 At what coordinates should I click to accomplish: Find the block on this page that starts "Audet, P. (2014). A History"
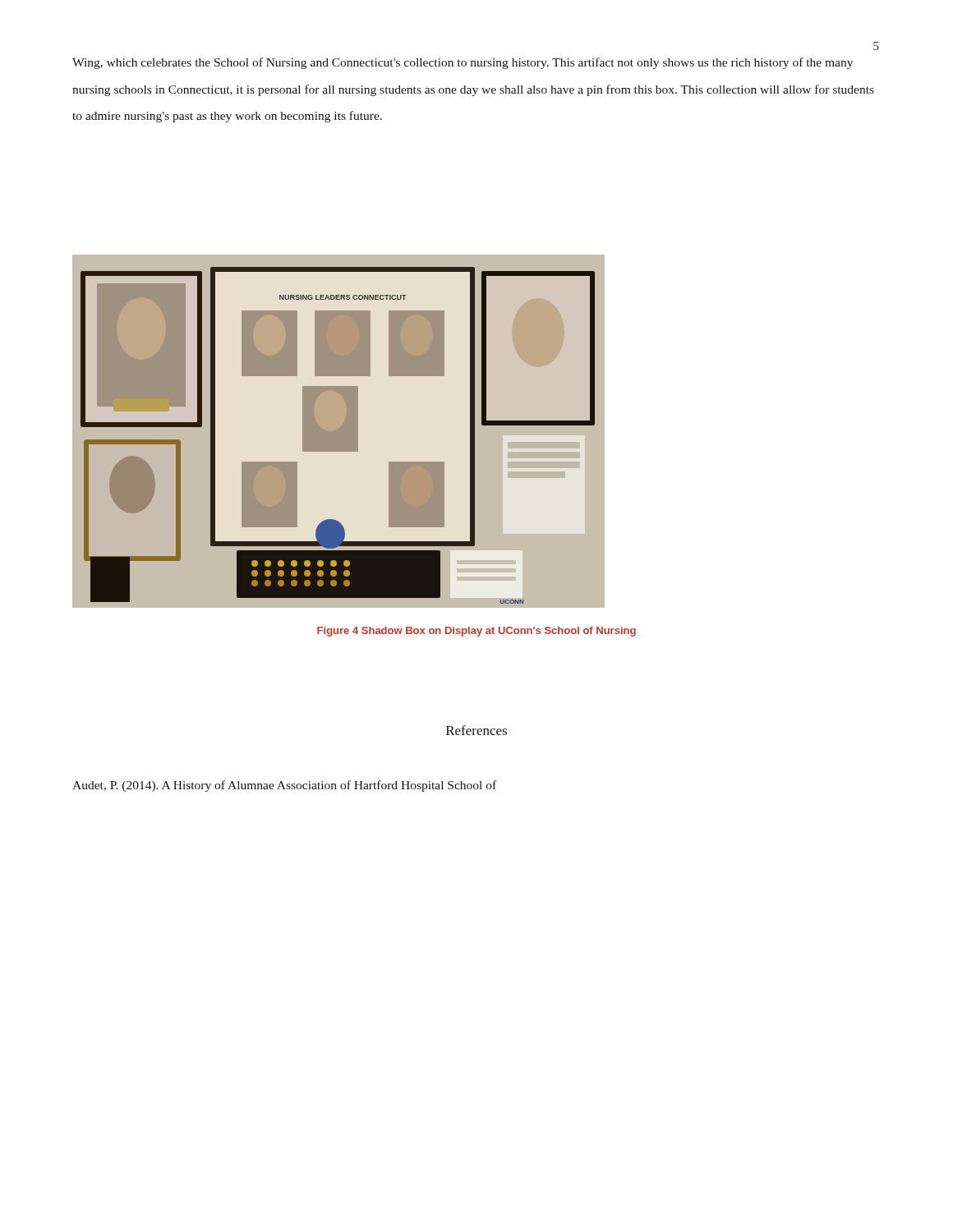(x=284, y=785)
